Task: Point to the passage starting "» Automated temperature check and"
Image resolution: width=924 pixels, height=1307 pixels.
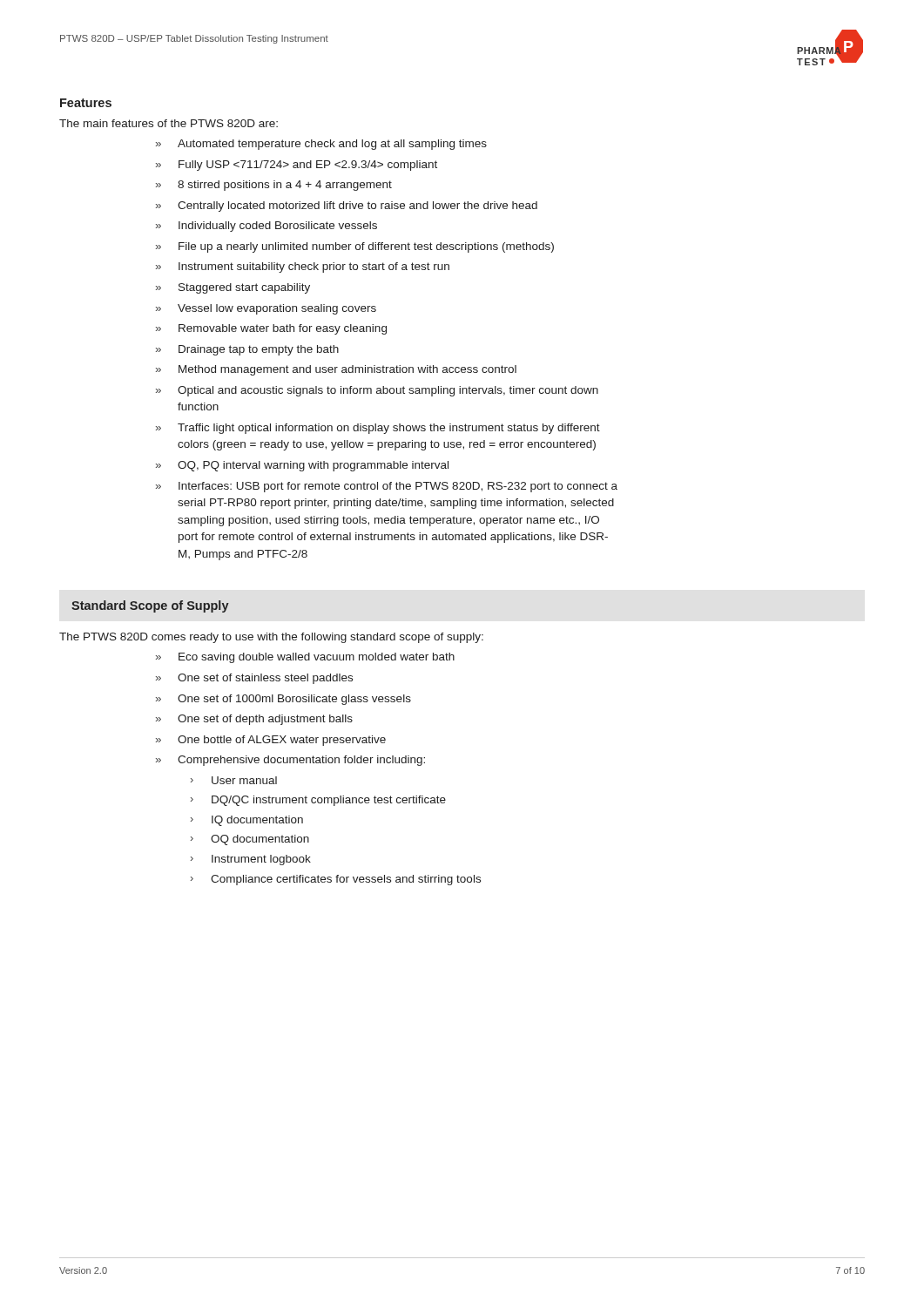Action: (x=321, y=144)
